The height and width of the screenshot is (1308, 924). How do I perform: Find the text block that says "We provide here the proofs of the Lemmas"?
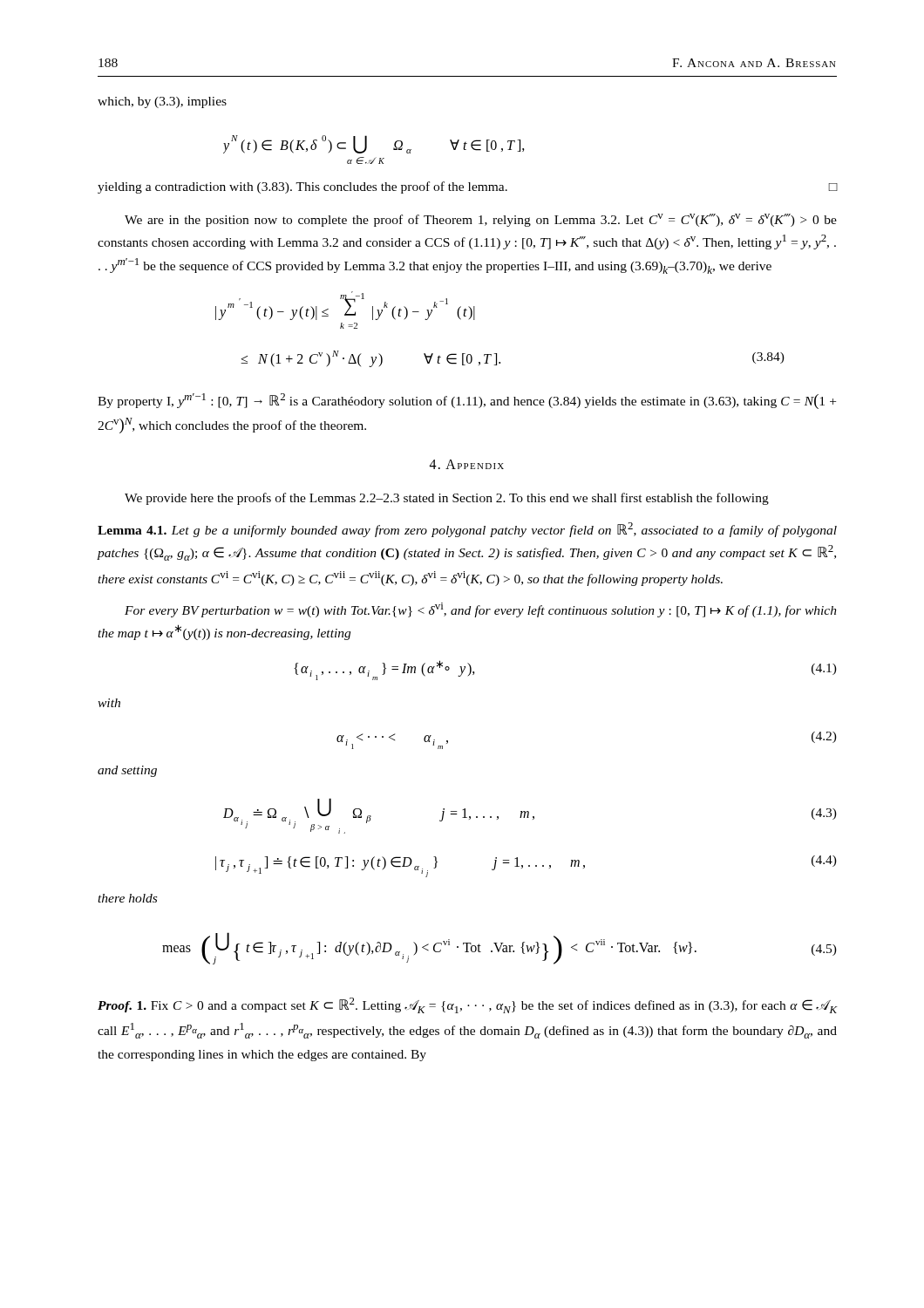coord(467,498)
